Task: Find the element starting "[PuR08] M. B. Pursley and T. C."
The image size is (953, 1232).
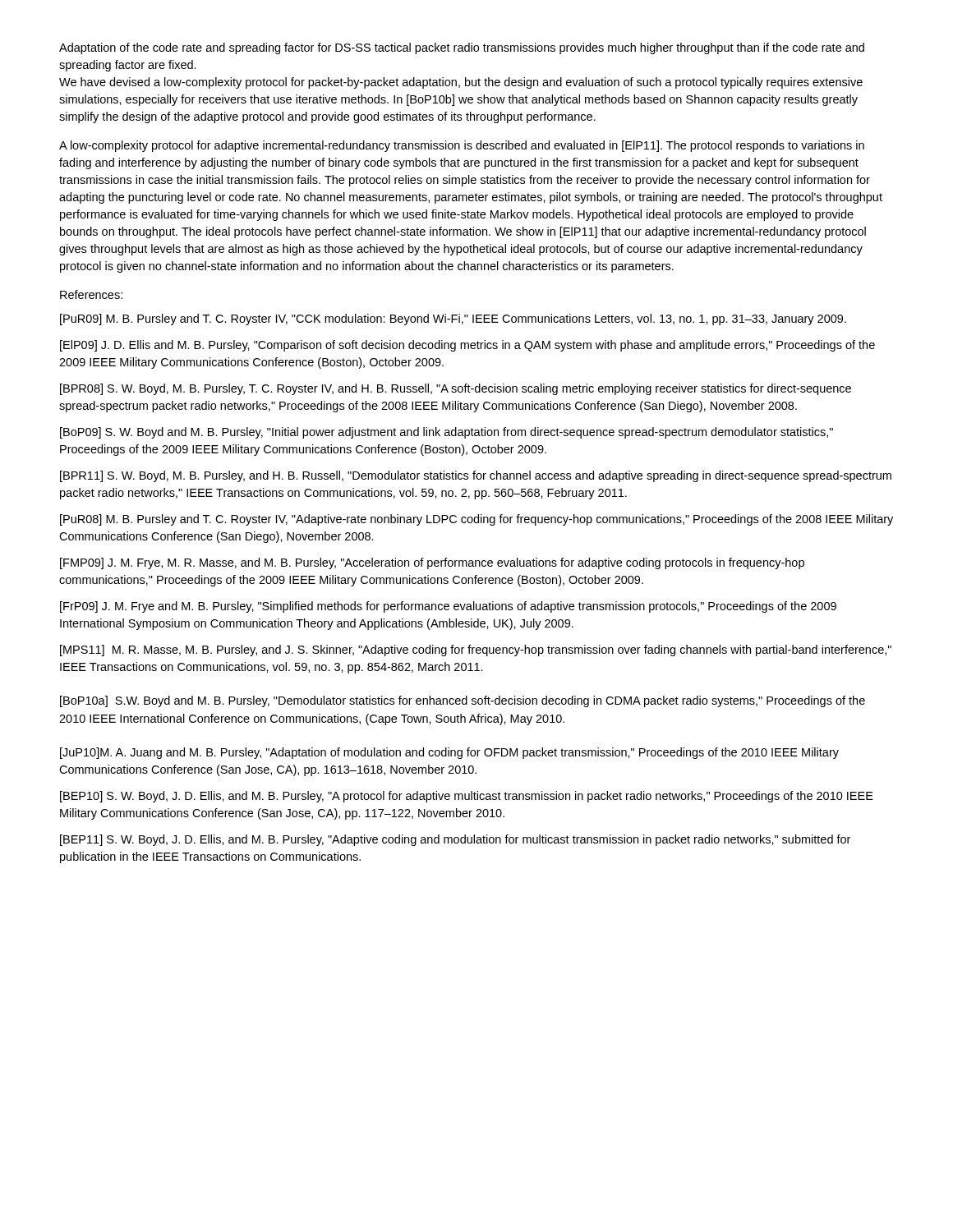Action: 476,528
